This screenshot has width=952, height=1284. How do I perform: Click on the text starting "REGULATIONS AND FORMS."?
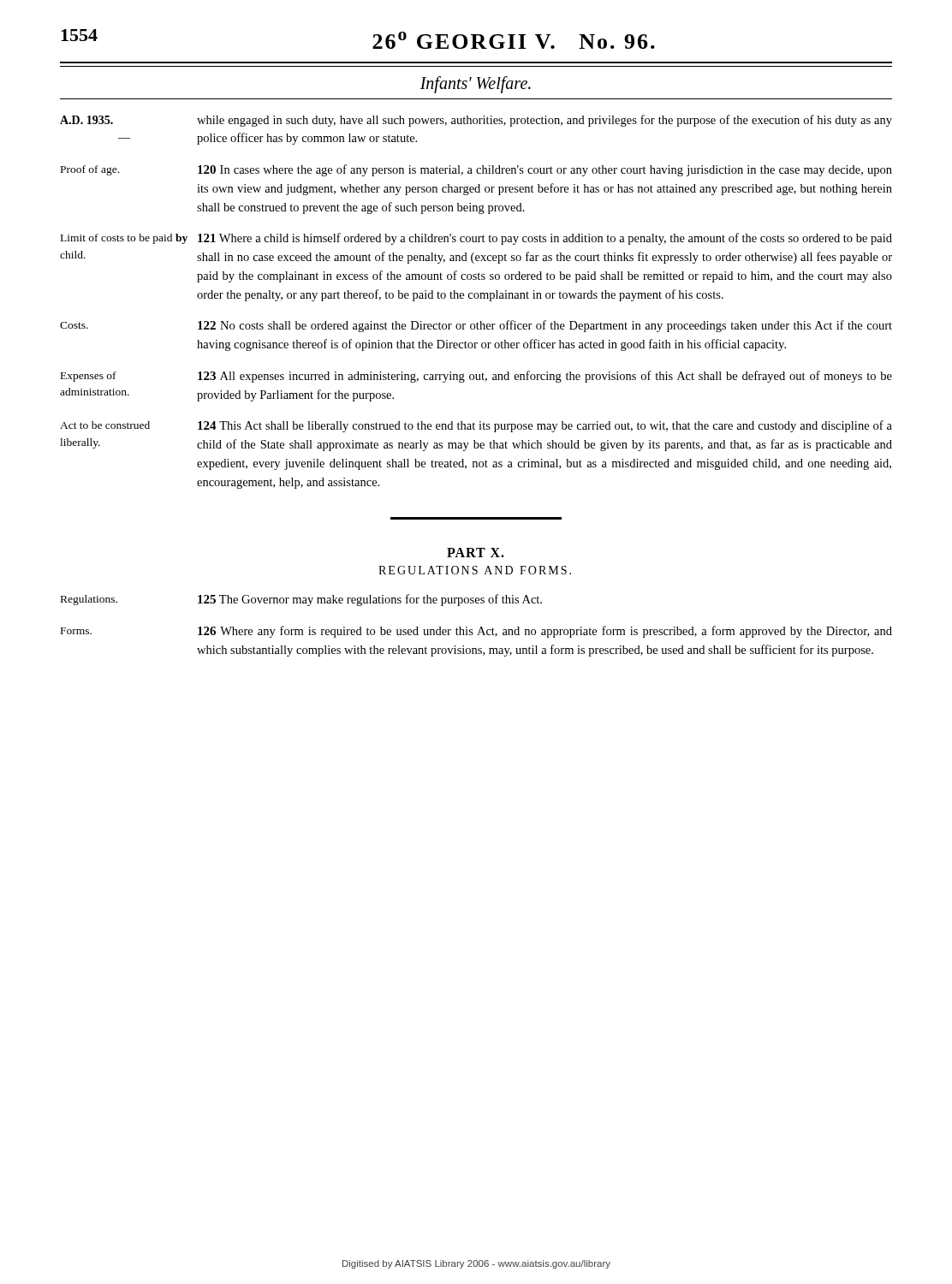[476, 571]
